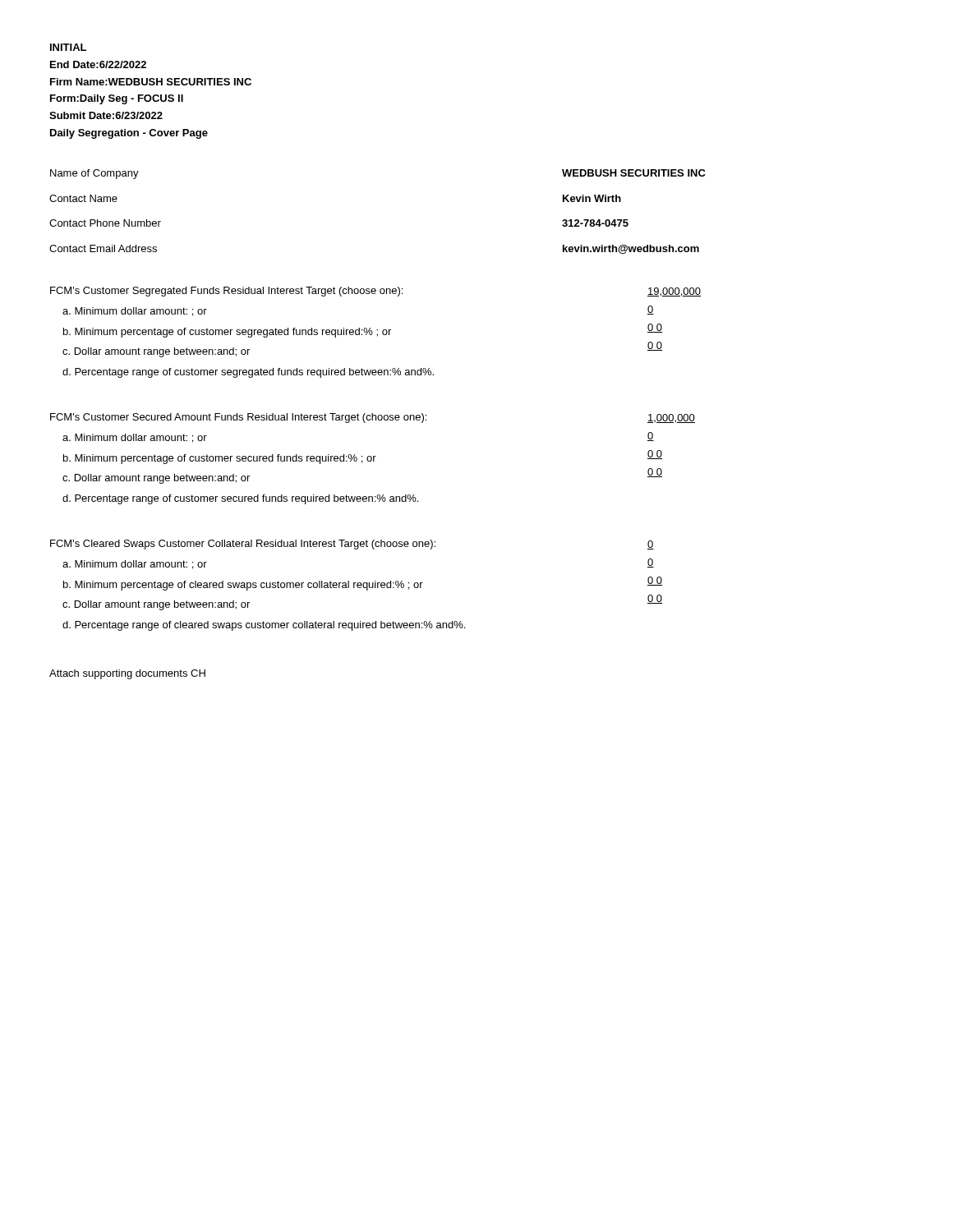
Task: Click on the text that says "Name of Company WEDBUSH SECURITIES INC"
Action: pyautogui.click(x=96, y=175)
